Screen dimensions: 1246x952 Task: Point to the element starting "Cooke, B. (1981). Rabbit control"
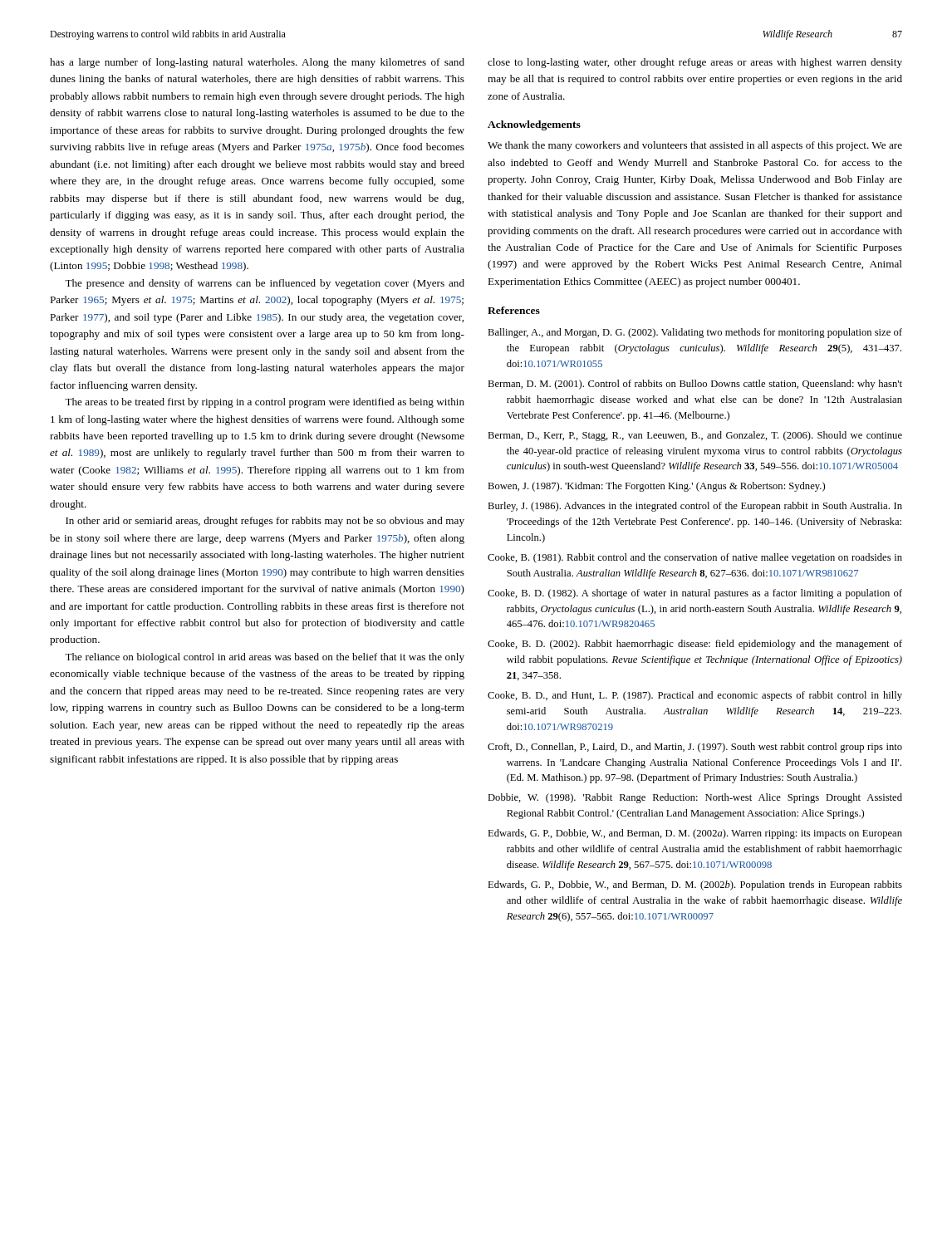pyautogui.click(x=695, y=565)
